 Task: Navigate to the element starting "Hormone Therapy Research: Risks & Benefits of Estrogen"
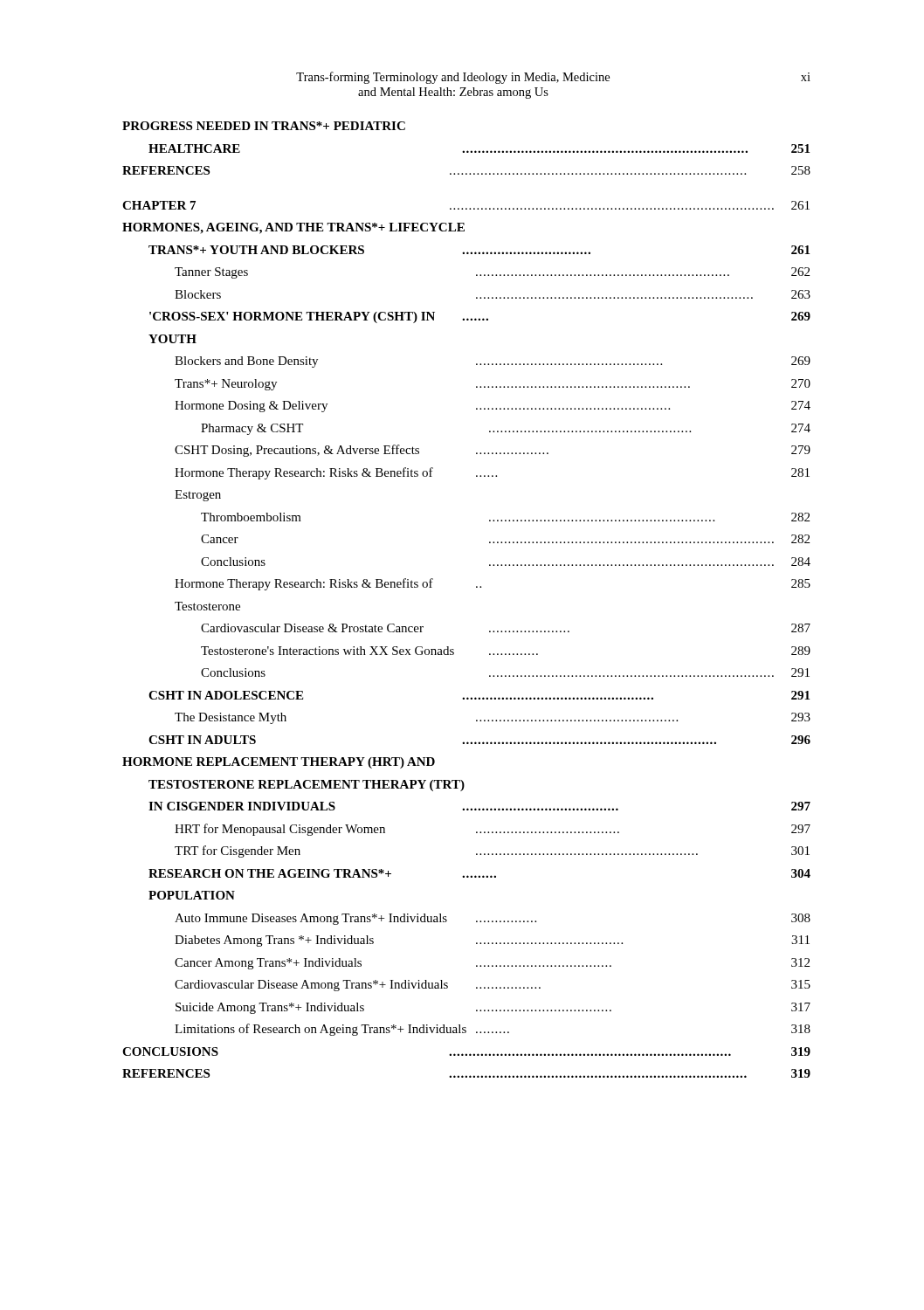click(493, 484)
